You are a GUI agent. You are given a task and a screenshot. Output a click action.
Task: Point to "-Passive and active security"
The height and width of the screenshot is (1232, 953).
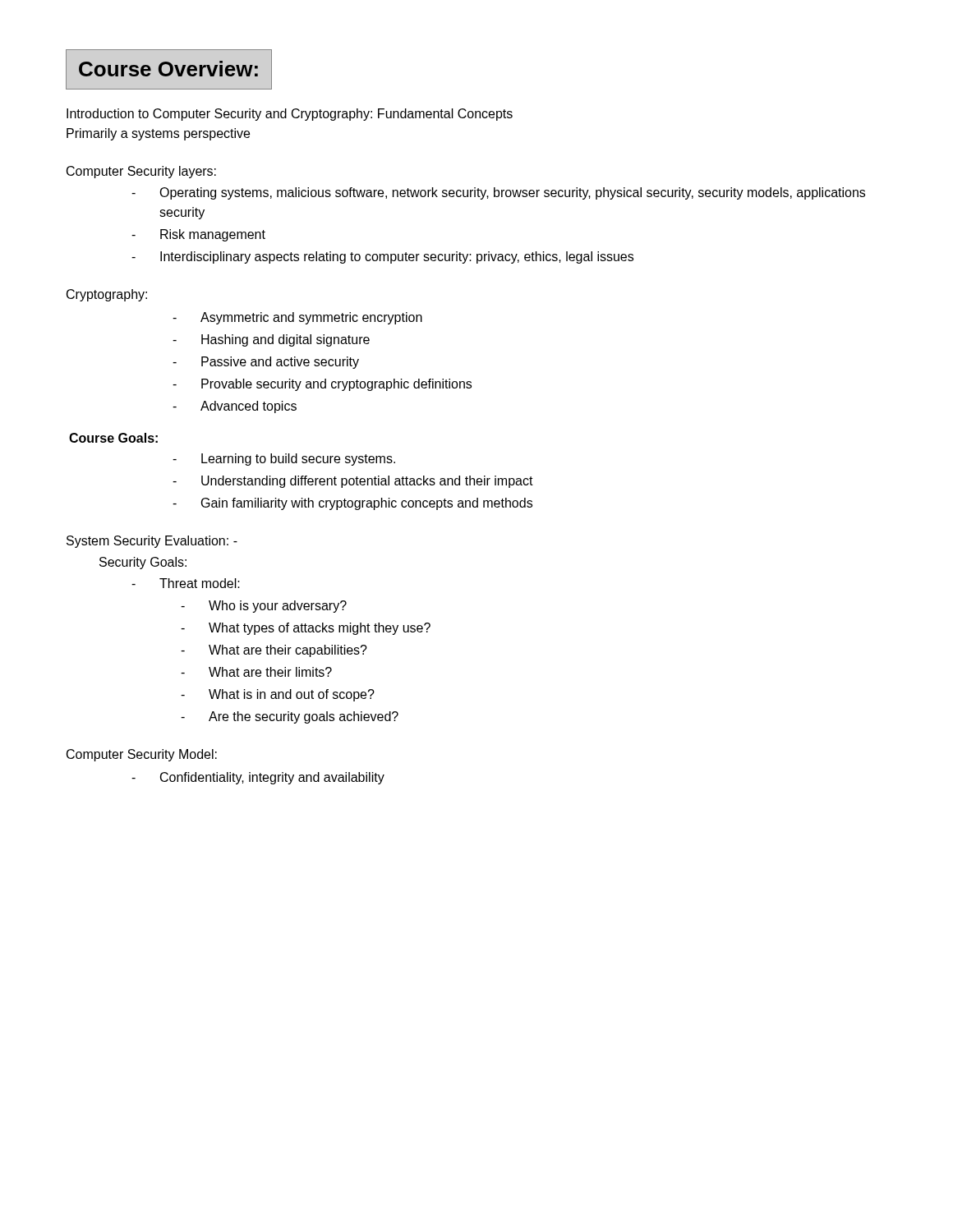[266, 363]
